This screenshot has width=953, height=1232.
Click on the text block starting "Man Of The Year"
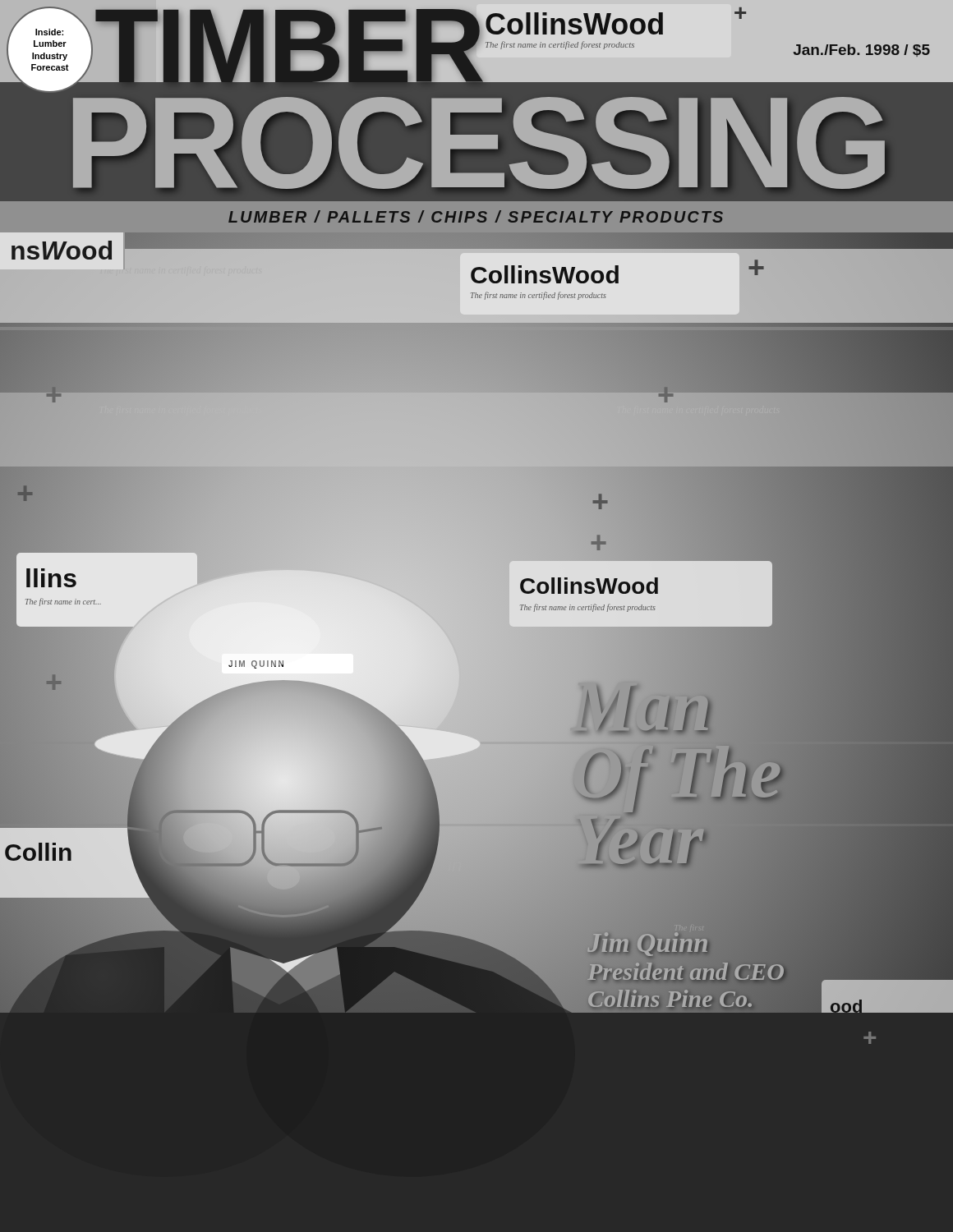pos(756,773)
